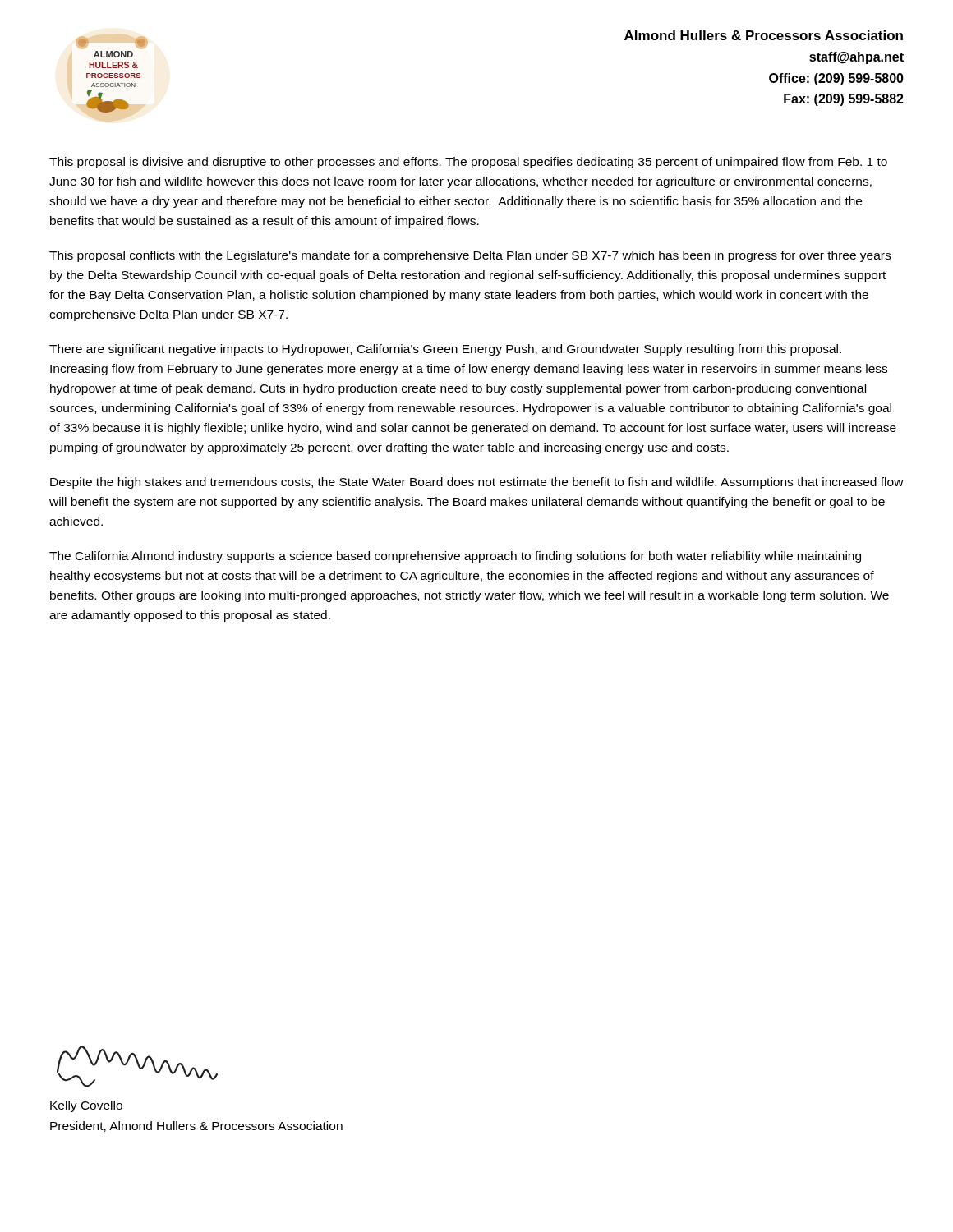Locate the text block starting "Despite the high stakes and tremendous costs, the"
953x1232 pixels.
click(476, 502)
